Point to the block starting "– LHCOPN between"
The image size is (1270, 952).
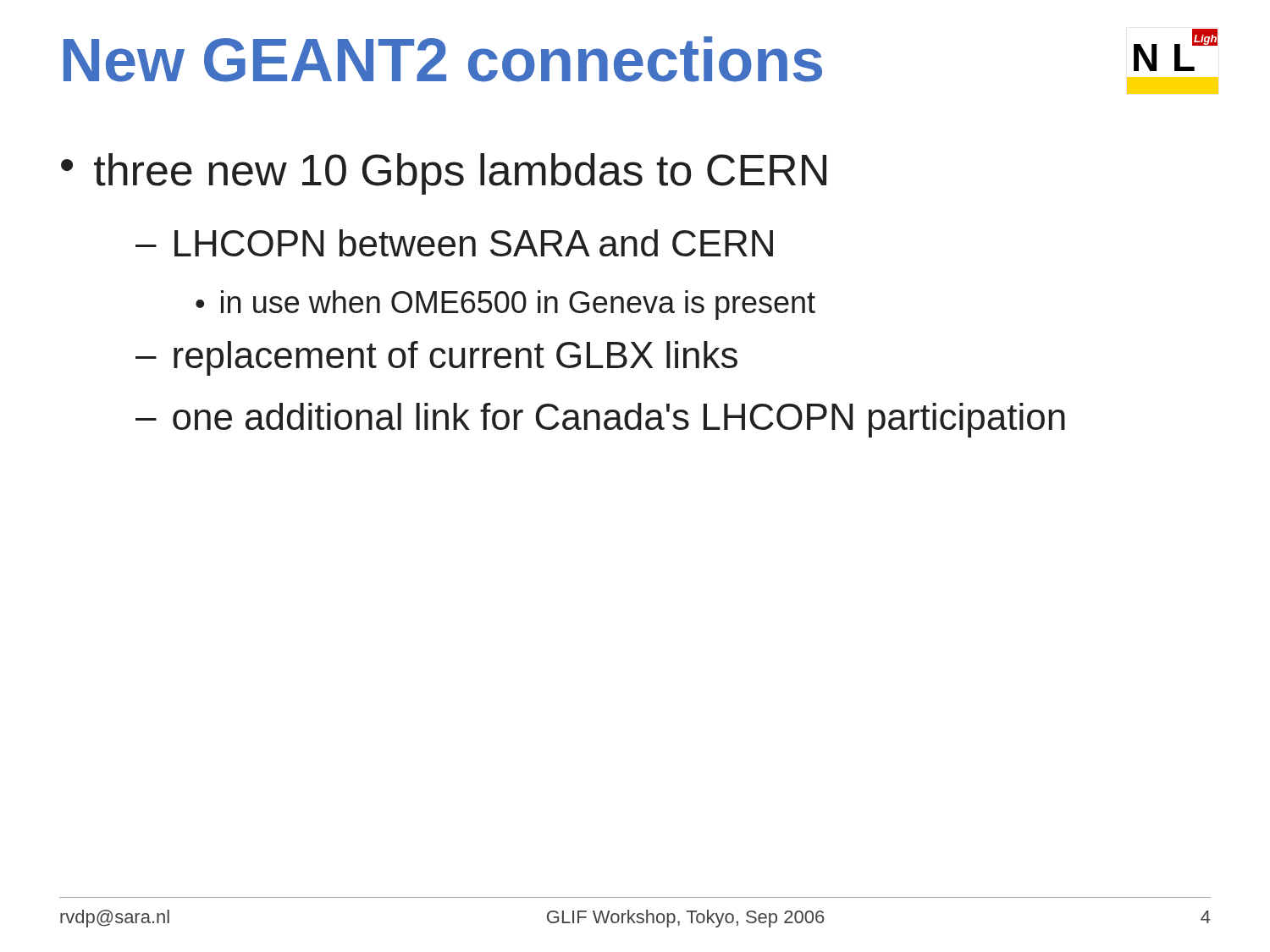click(x=456, y=244)
